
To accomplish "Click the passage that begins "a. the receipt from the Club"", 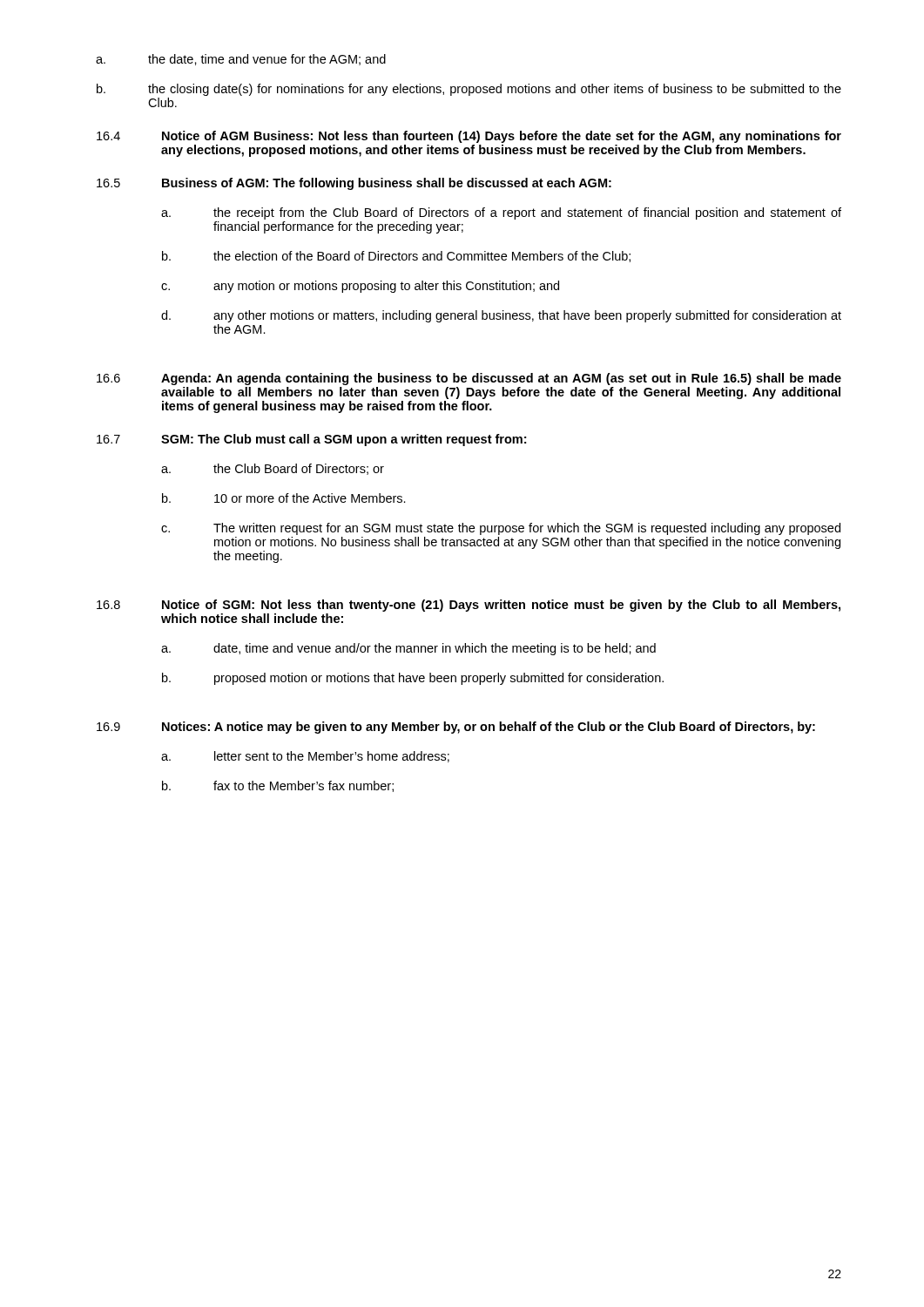I will (501, 220).
